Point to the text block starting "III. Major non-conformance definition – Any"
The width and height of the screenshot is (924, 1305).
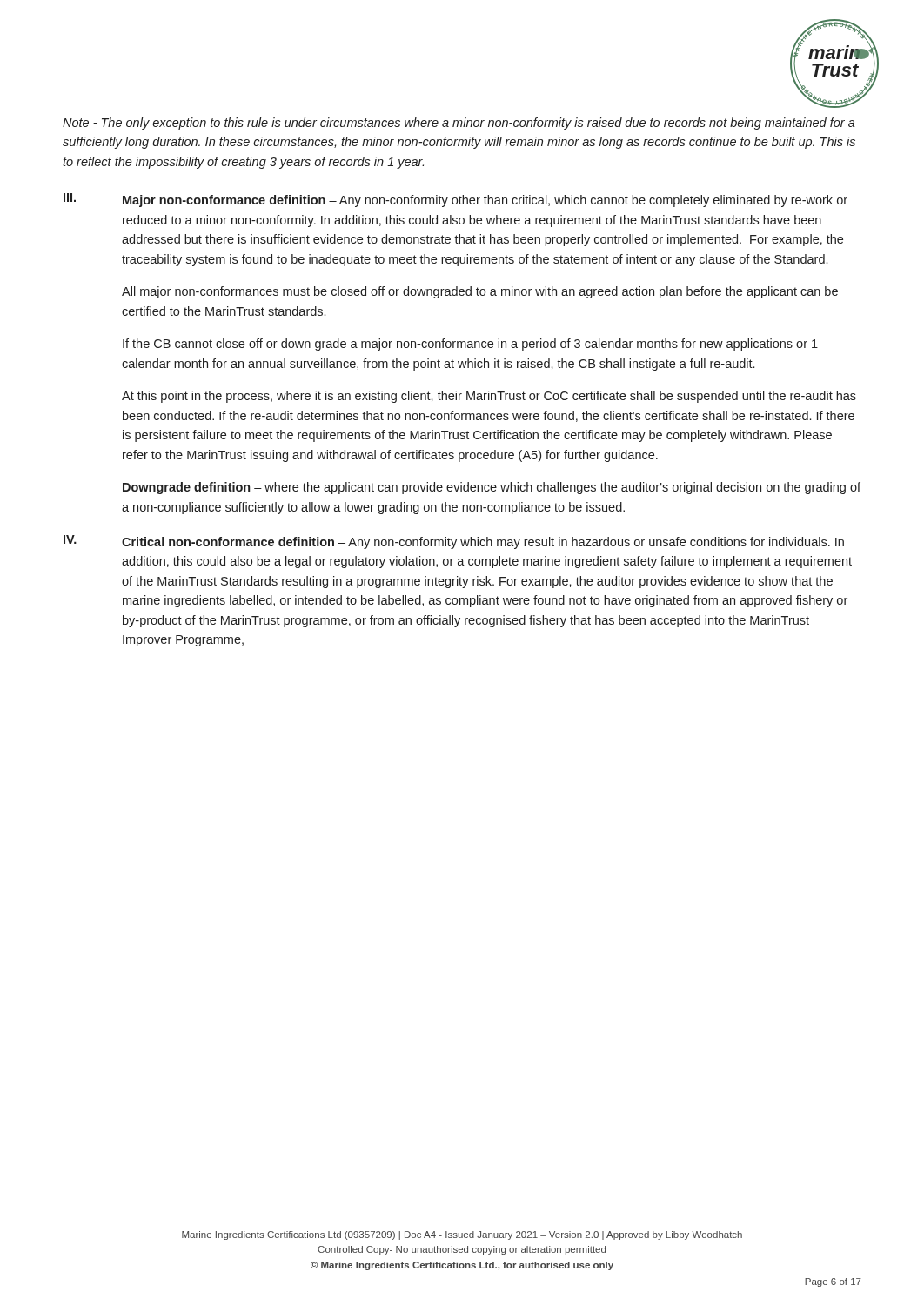(462, 354)
